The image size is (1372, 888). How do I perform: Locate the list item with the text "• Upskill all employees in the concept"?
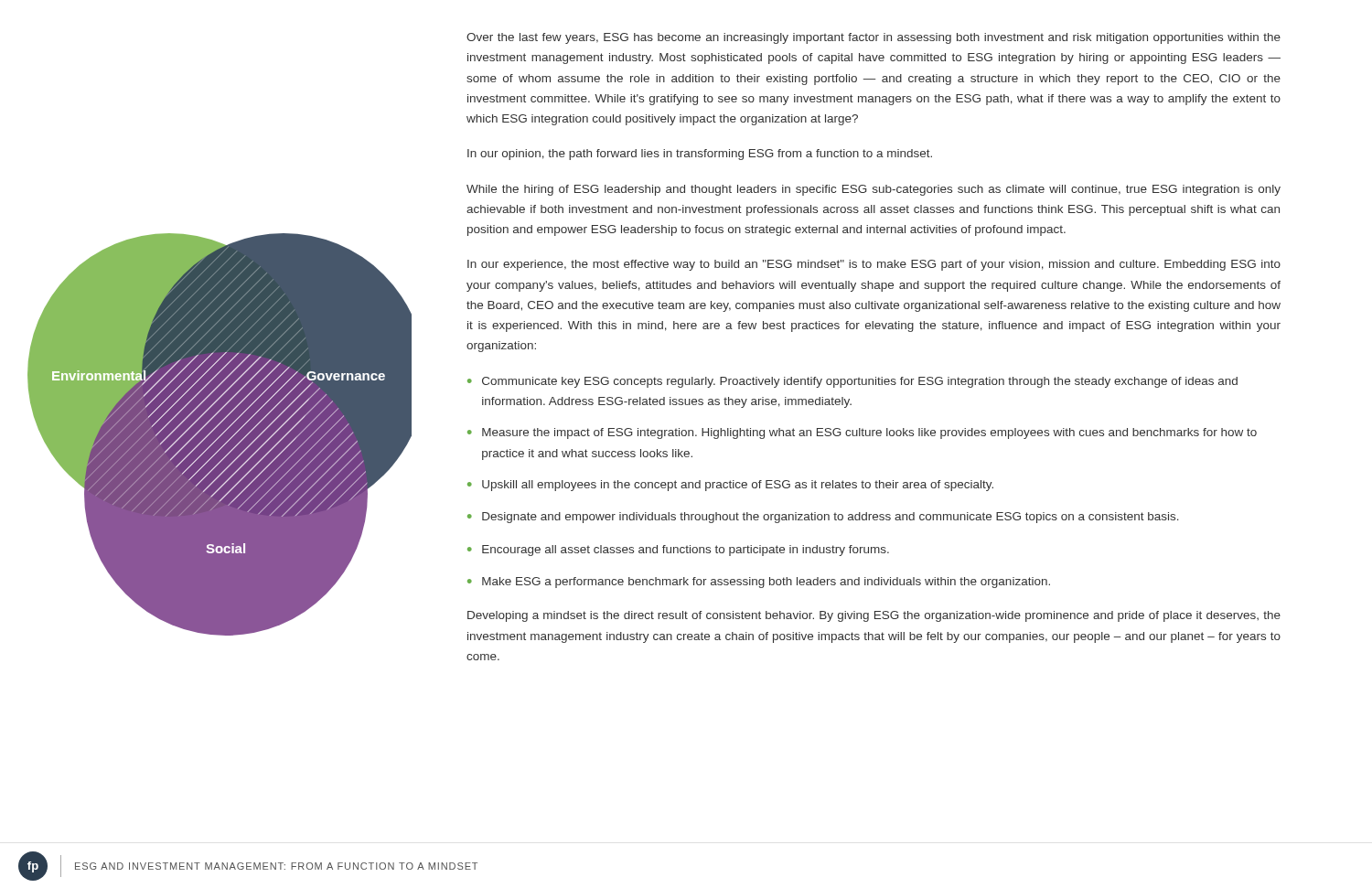coord(731,485)
